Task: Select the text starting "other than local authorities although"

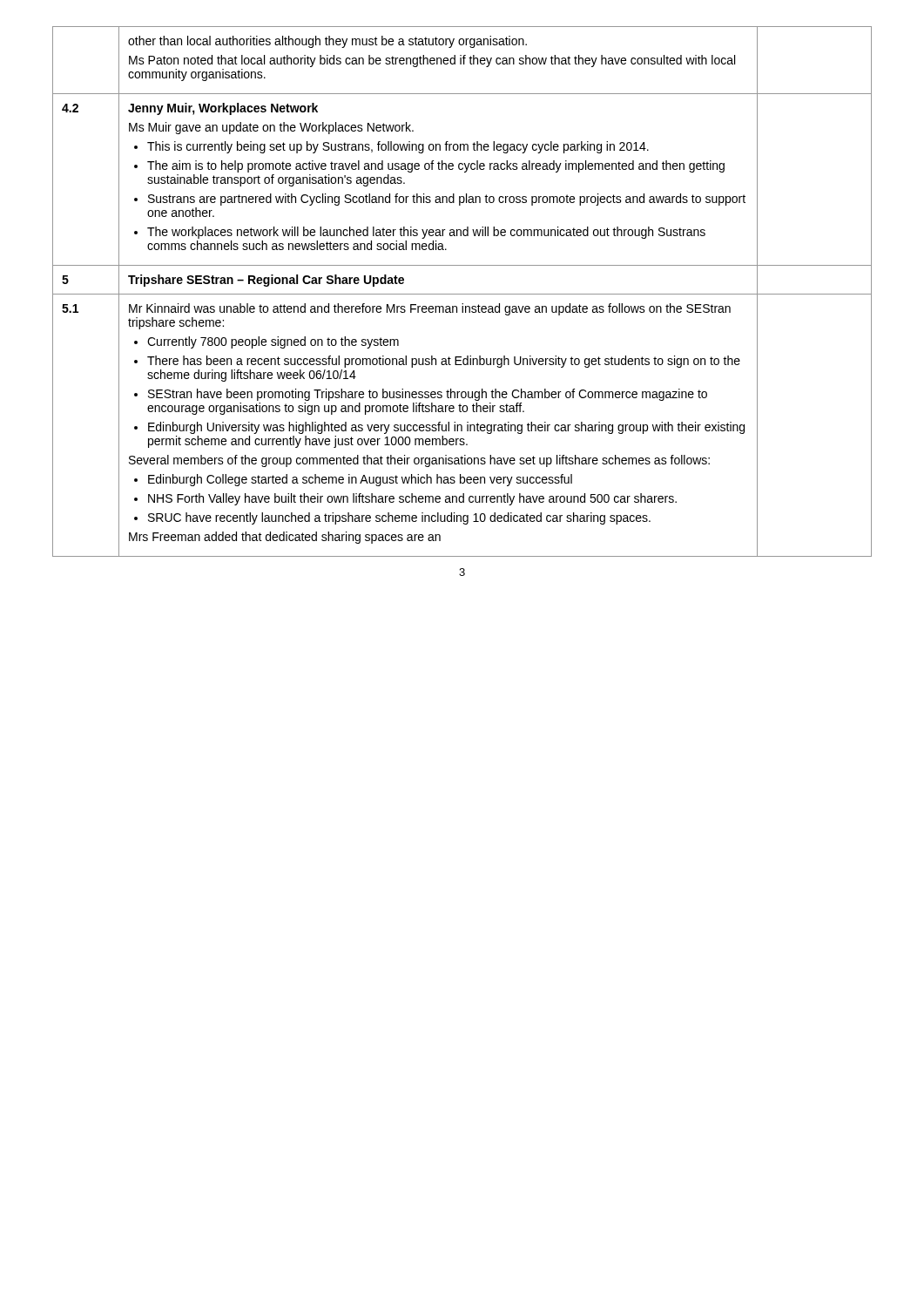Action: [438, 58]
